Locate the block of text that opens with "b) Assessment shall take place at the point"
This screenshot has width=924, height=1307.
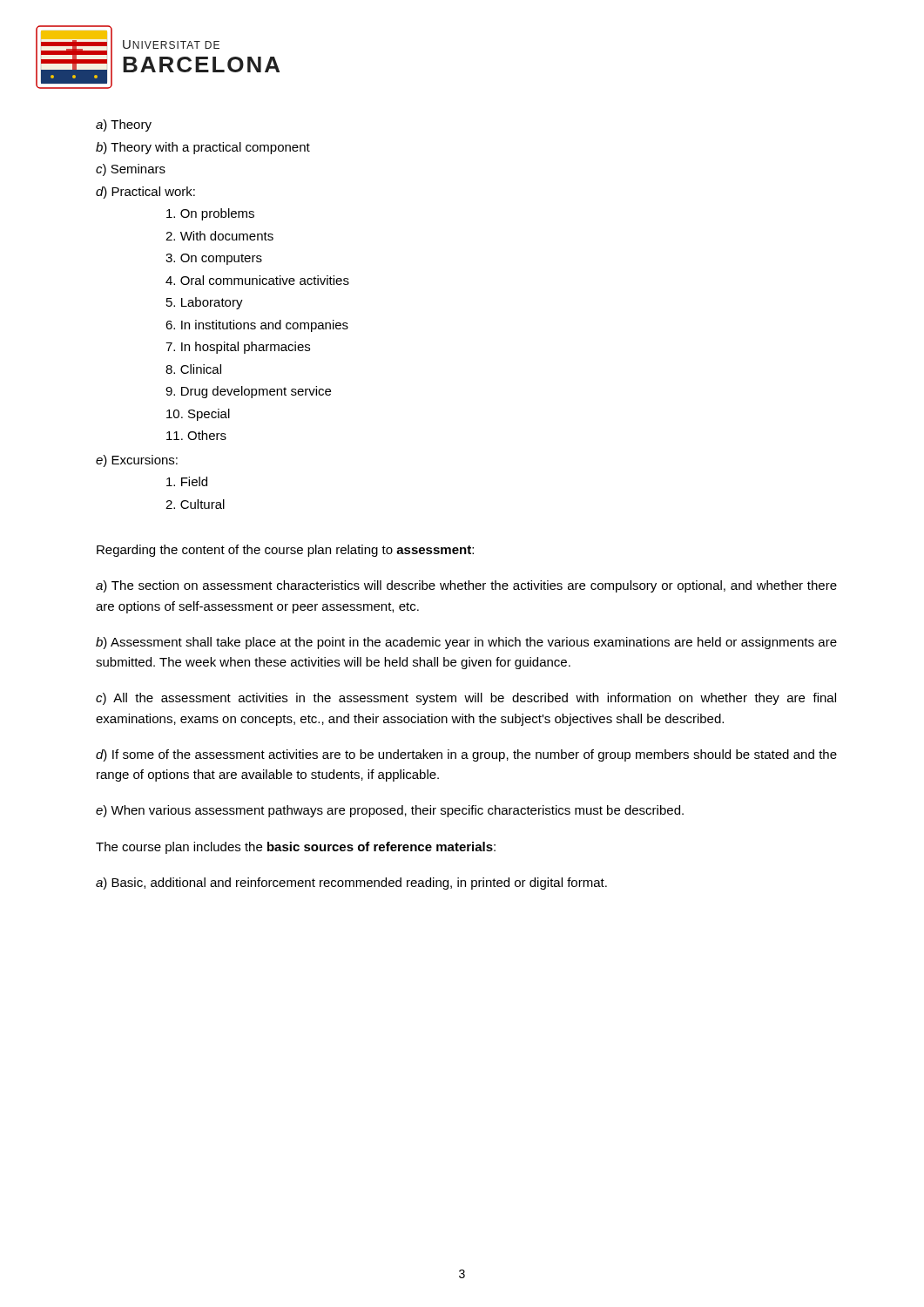(x=466, y=652)
